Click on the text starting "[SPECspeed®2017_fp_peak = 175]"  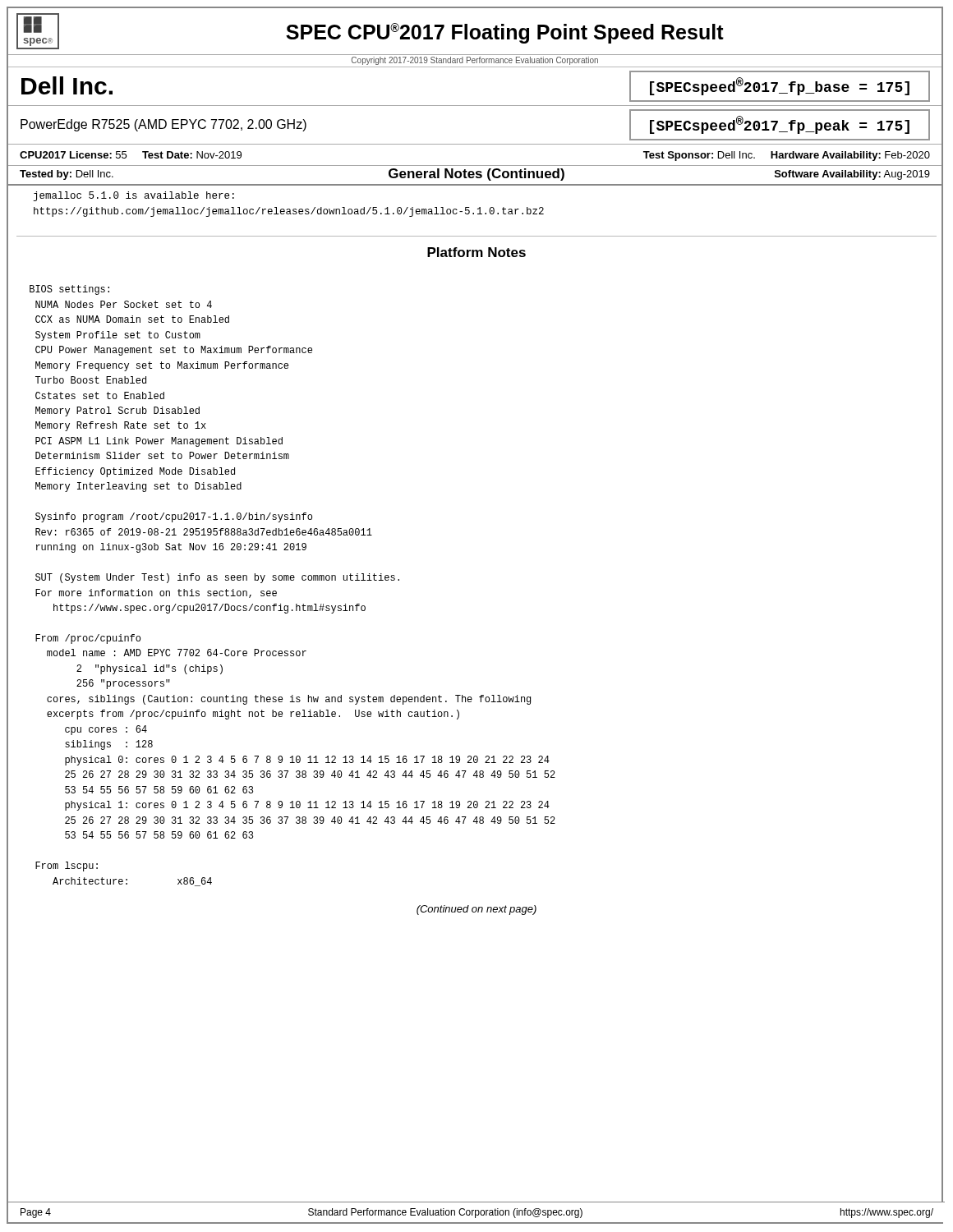(x=780, y=125)
